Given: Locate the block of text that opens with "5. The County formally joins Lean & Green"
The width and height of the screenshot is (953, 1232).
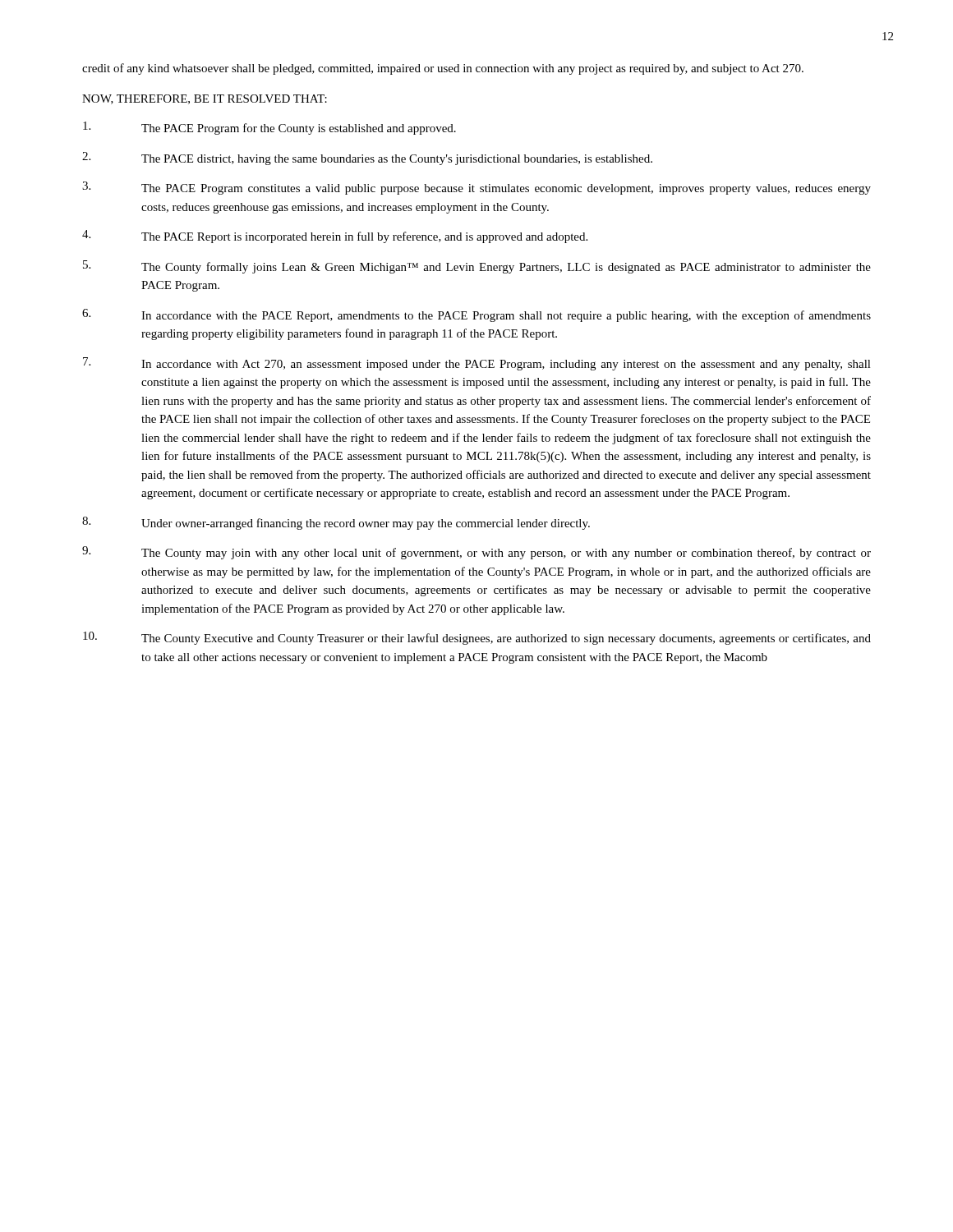Looking at the screenshot, I should tap(476, 276).
